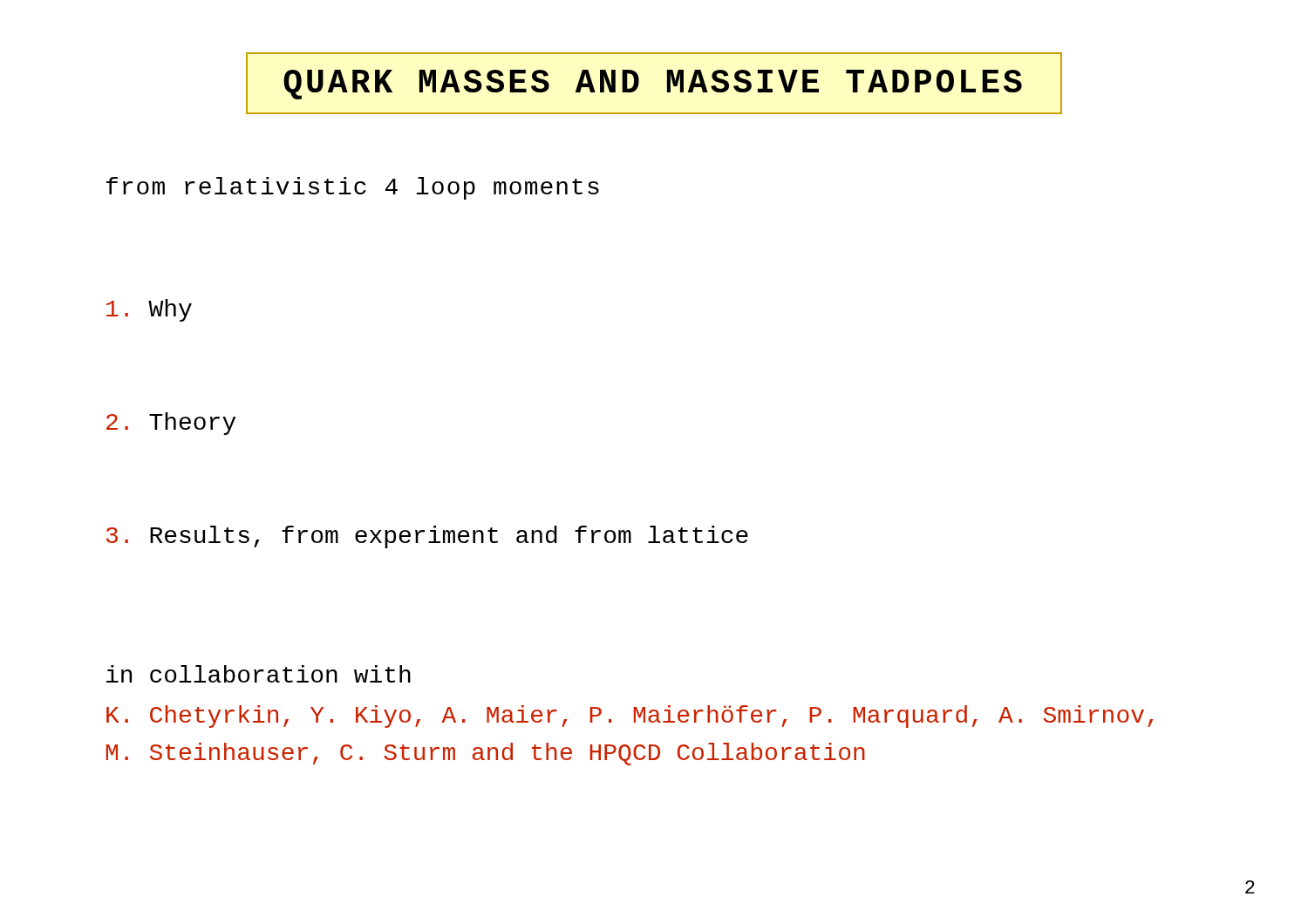Locate the region starting "QUARK MASSES AND MASSIVE TADPOLES"
Screen dimensions: 924x1308
pyautogui.click(x=654, y=83)
